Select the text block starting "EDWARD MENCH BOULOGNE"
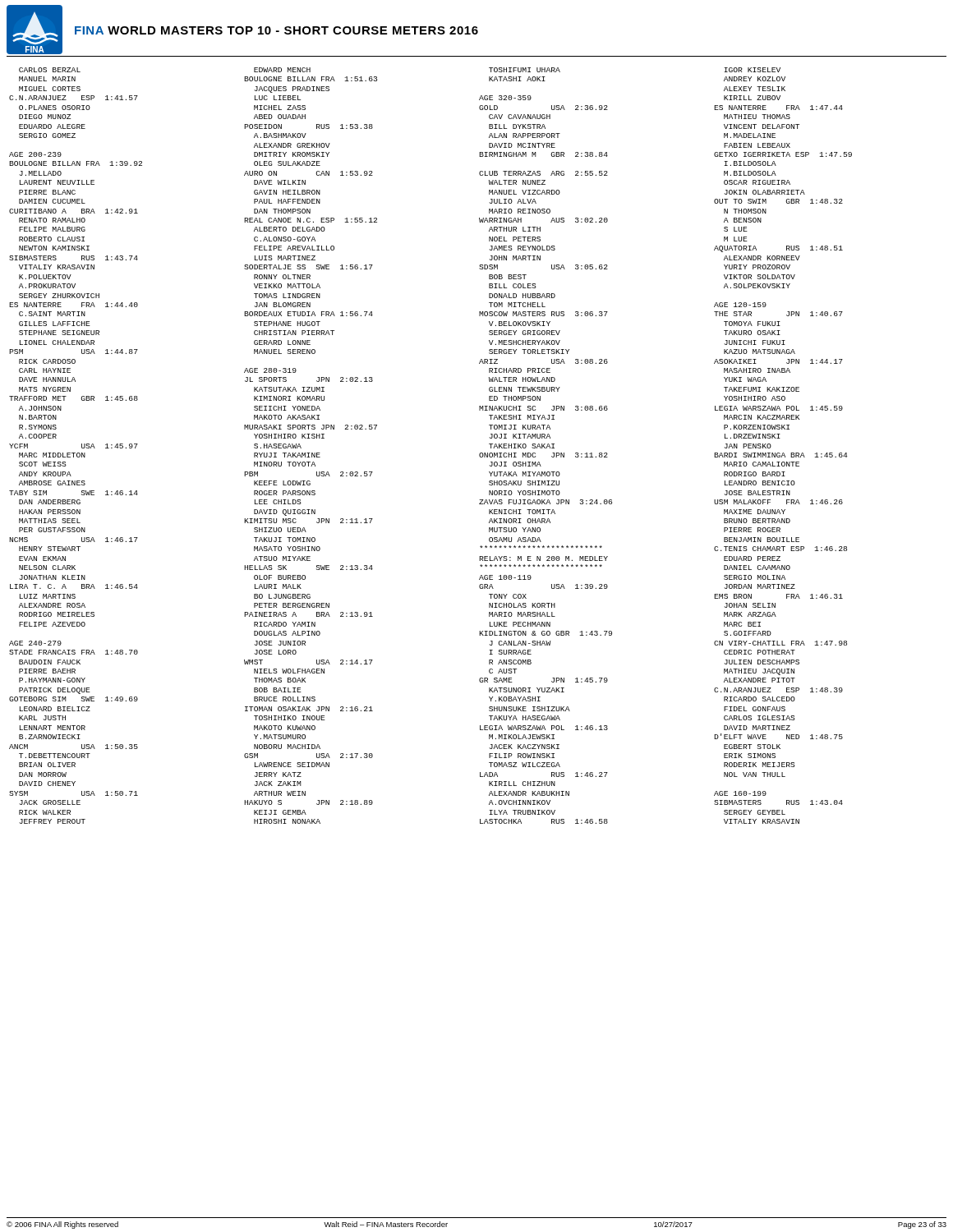 pyautogui.click(x=282, y=70)
